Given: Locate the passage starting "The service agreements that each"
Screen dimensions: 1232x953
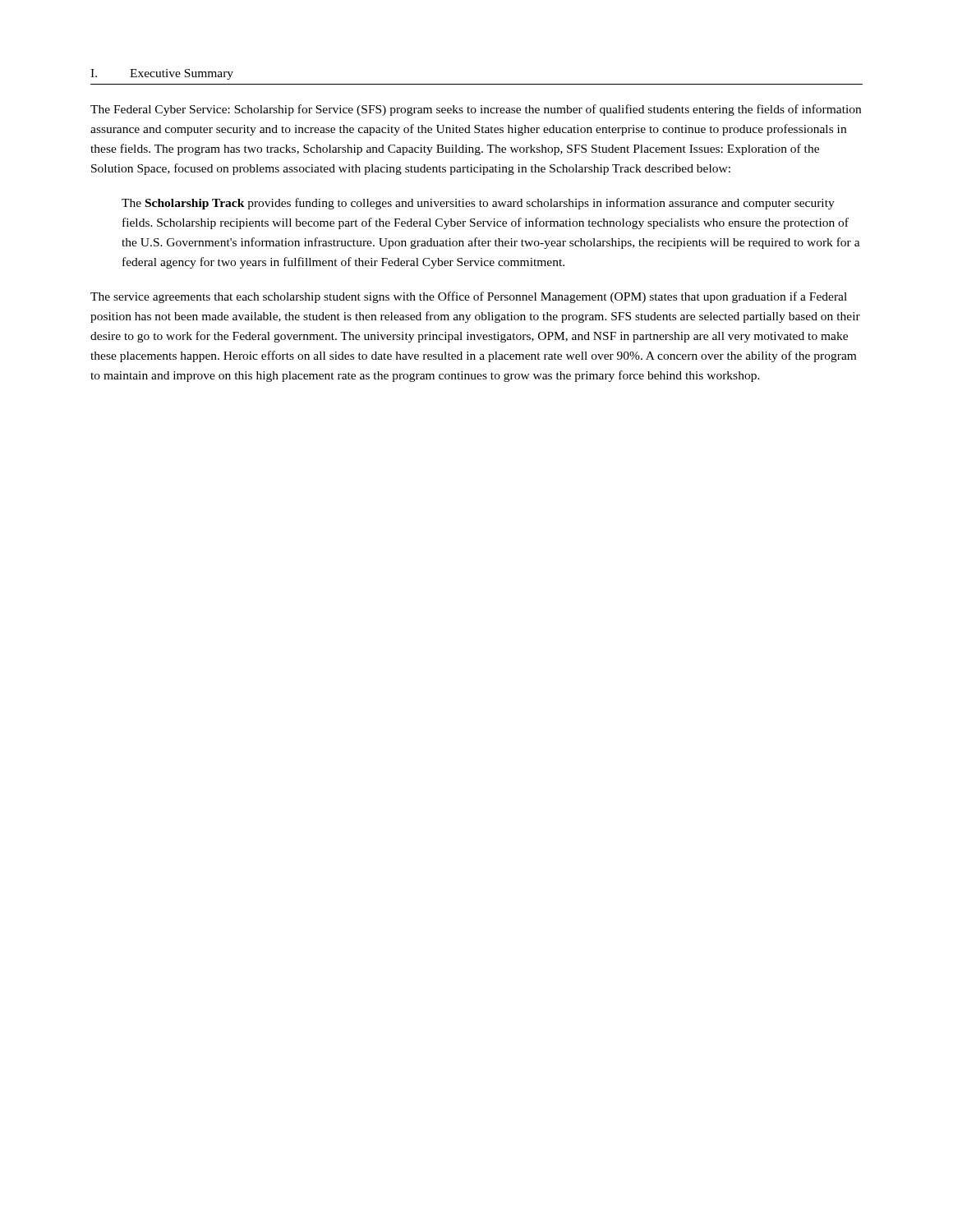Looking at the screenshot, I should click(475, 336).
